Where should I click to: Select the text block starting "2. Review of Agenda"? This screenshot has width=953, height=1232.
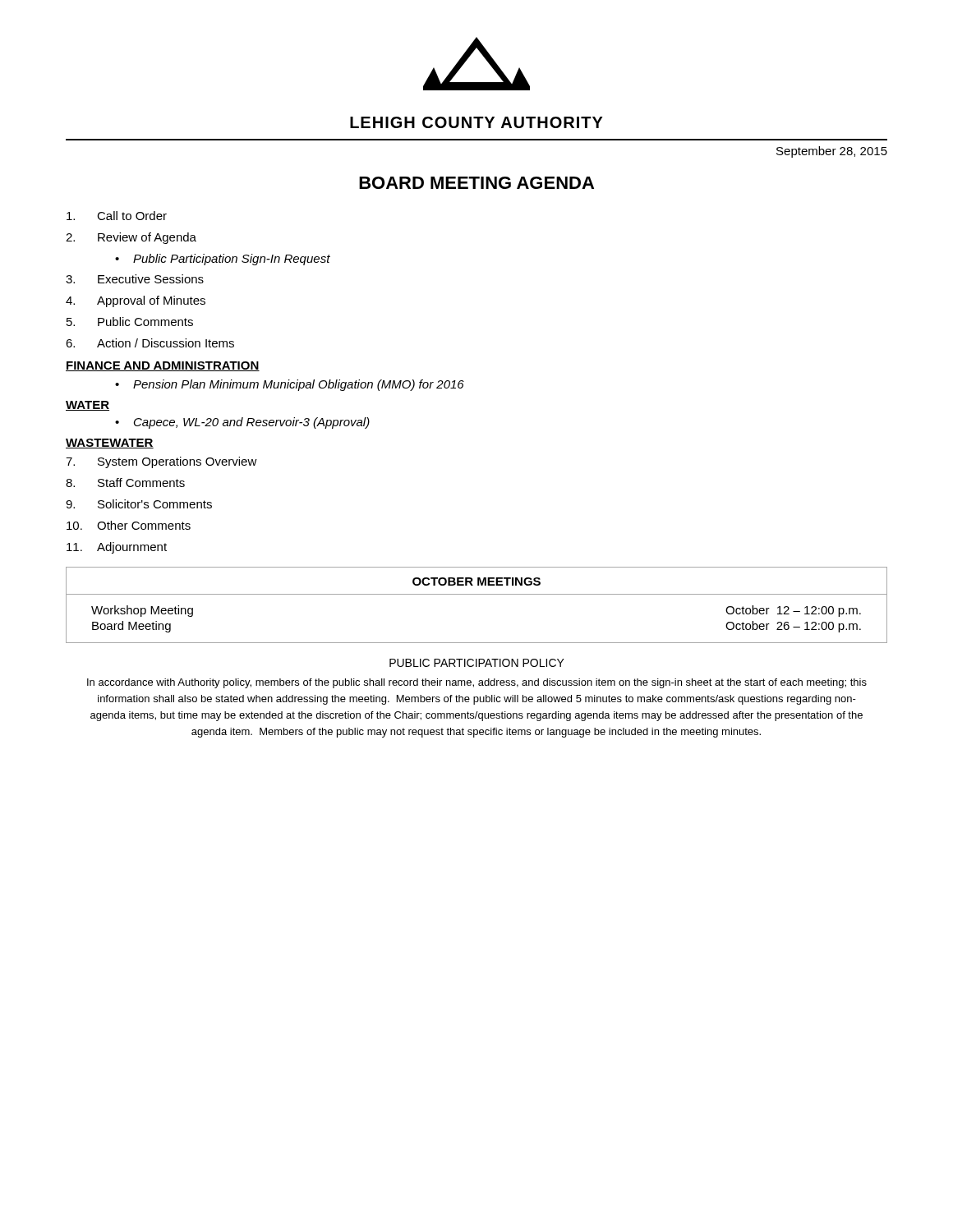point(131,237)
